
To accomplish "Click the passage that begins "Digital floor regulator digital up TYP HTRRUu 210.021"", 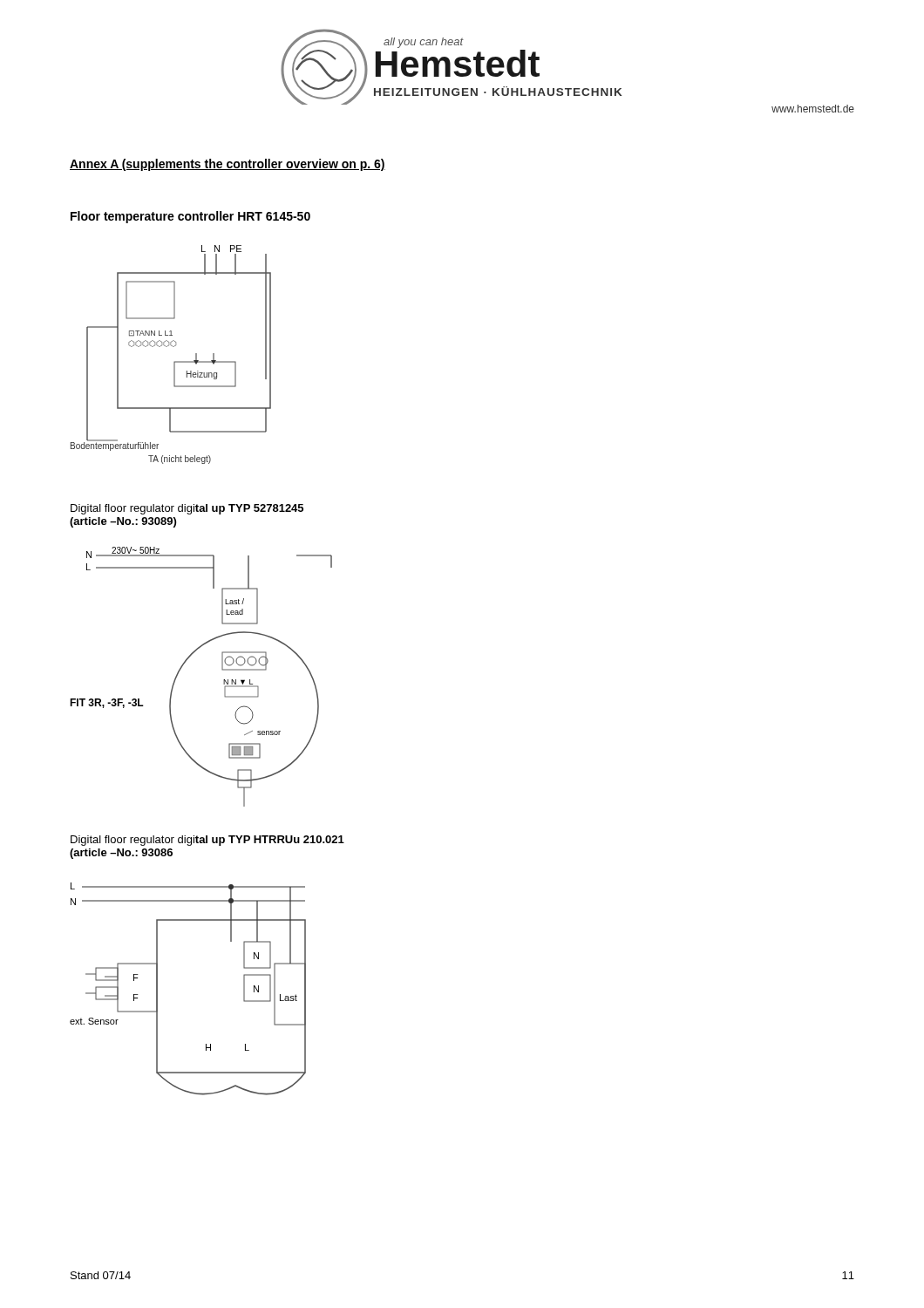I will pyautogui.click(x=207, y=846).
